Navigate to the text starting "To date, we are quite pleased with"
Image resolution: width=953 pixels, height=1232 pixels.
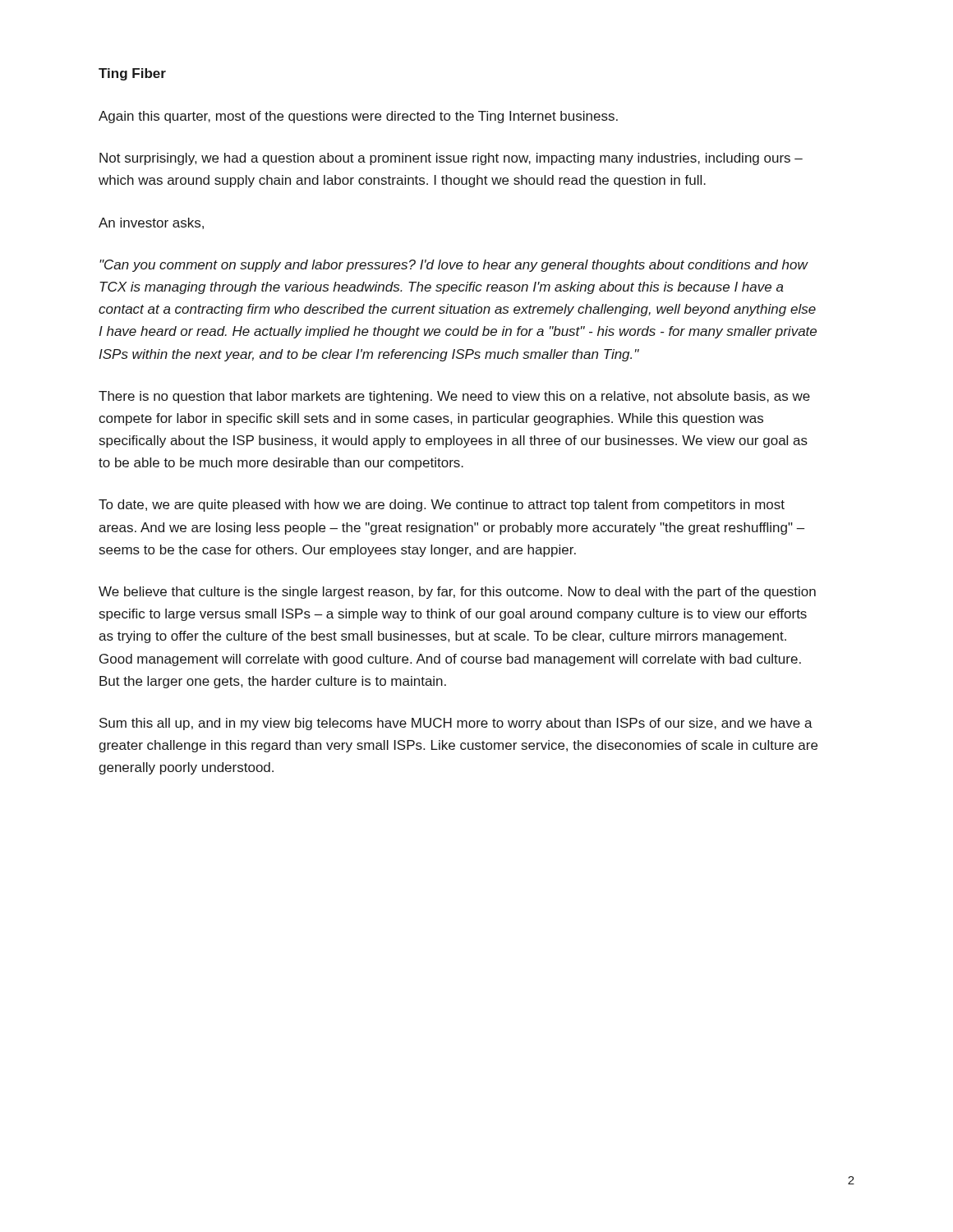click(452, 527)
